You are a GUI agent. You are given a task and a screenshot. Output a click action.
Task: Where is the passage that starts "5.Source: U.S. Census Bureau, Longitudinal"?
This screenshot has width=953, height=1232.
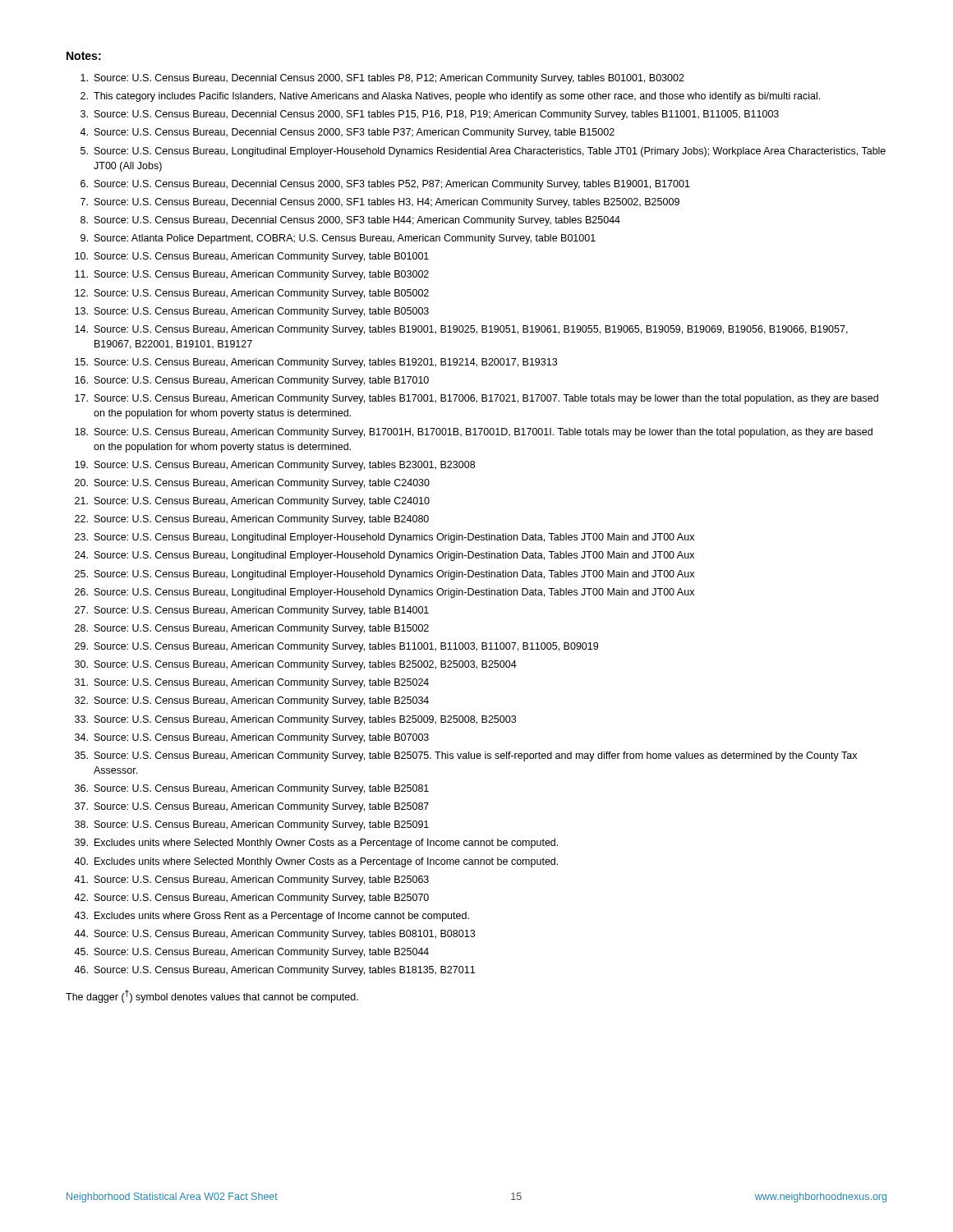pos(476,158)
